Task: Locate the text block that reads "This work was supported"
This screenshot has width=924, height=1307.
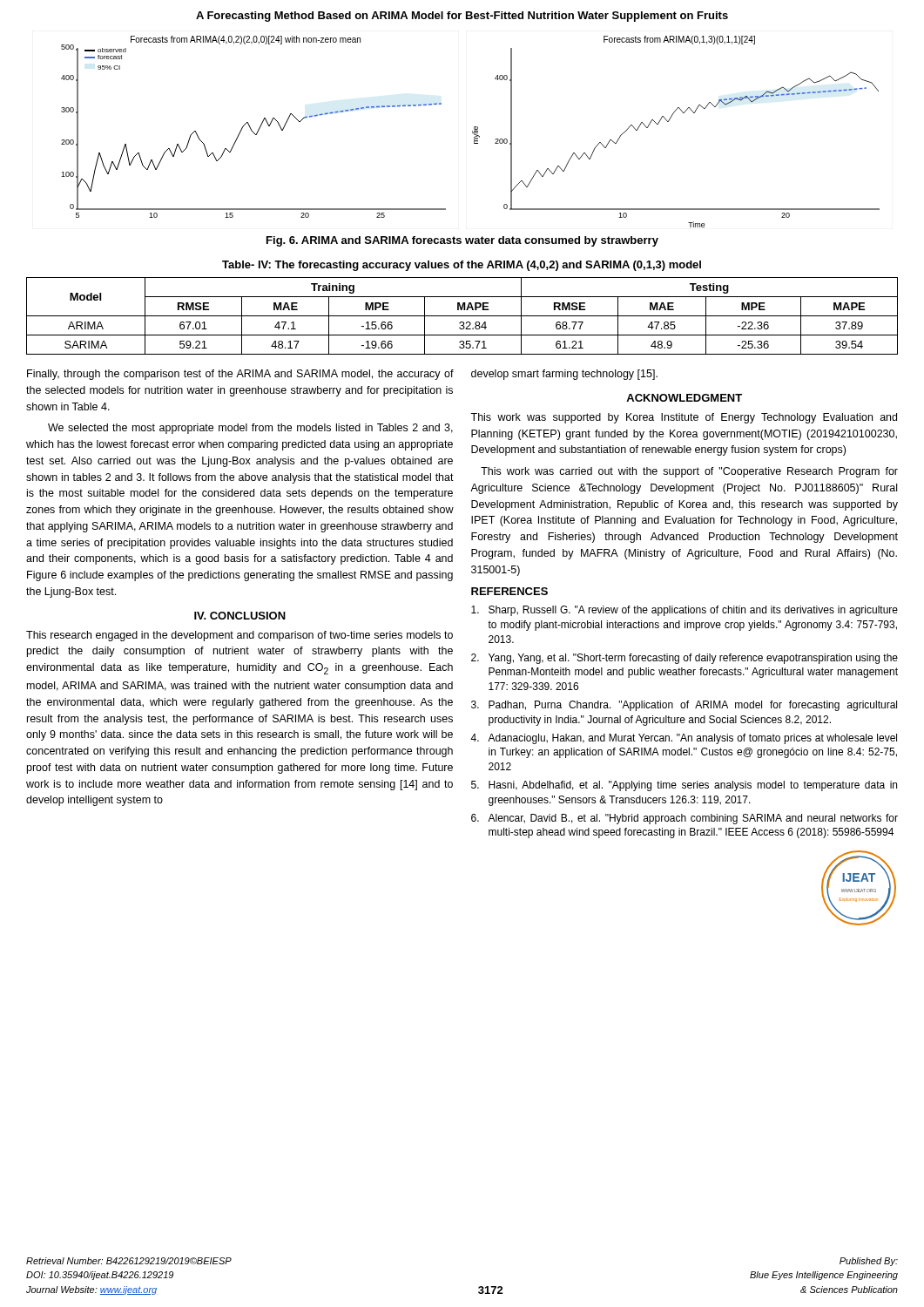Action: [684, 433]
